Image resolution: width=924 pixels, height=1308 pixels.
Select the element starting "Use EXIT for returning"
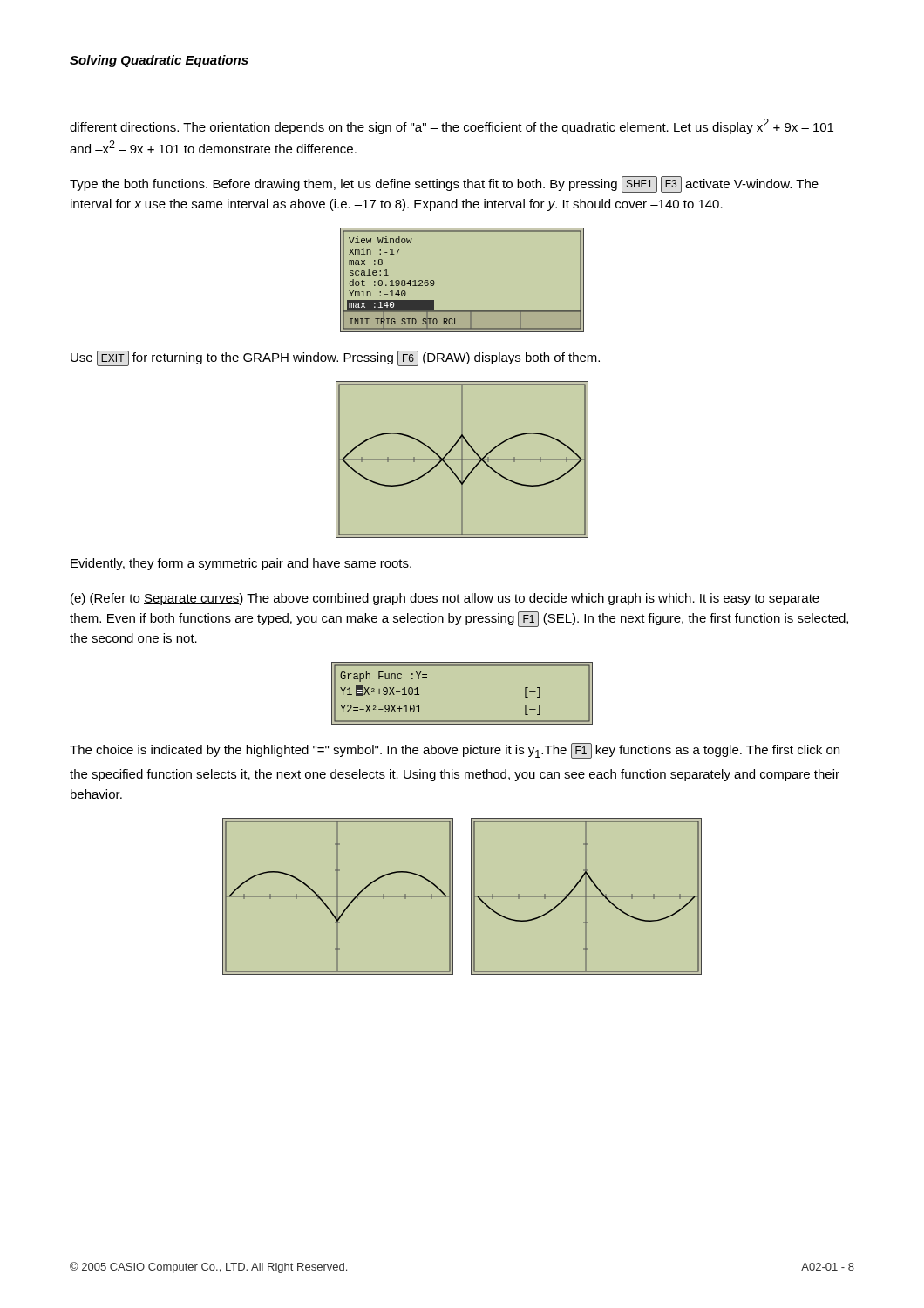pos(335,358)
